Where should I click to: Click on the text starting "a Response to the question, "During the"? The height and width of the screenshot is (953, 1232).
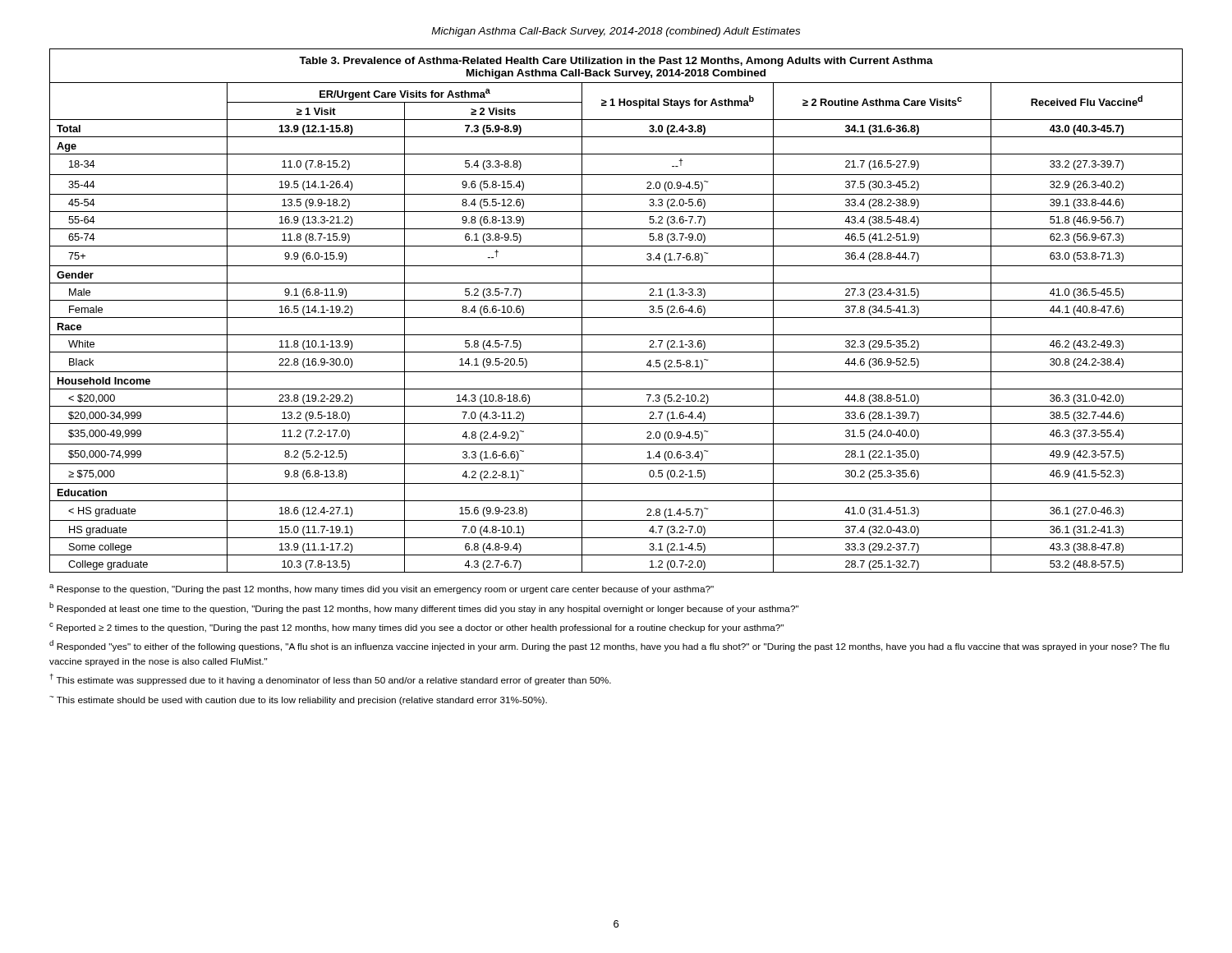(616, 643)
